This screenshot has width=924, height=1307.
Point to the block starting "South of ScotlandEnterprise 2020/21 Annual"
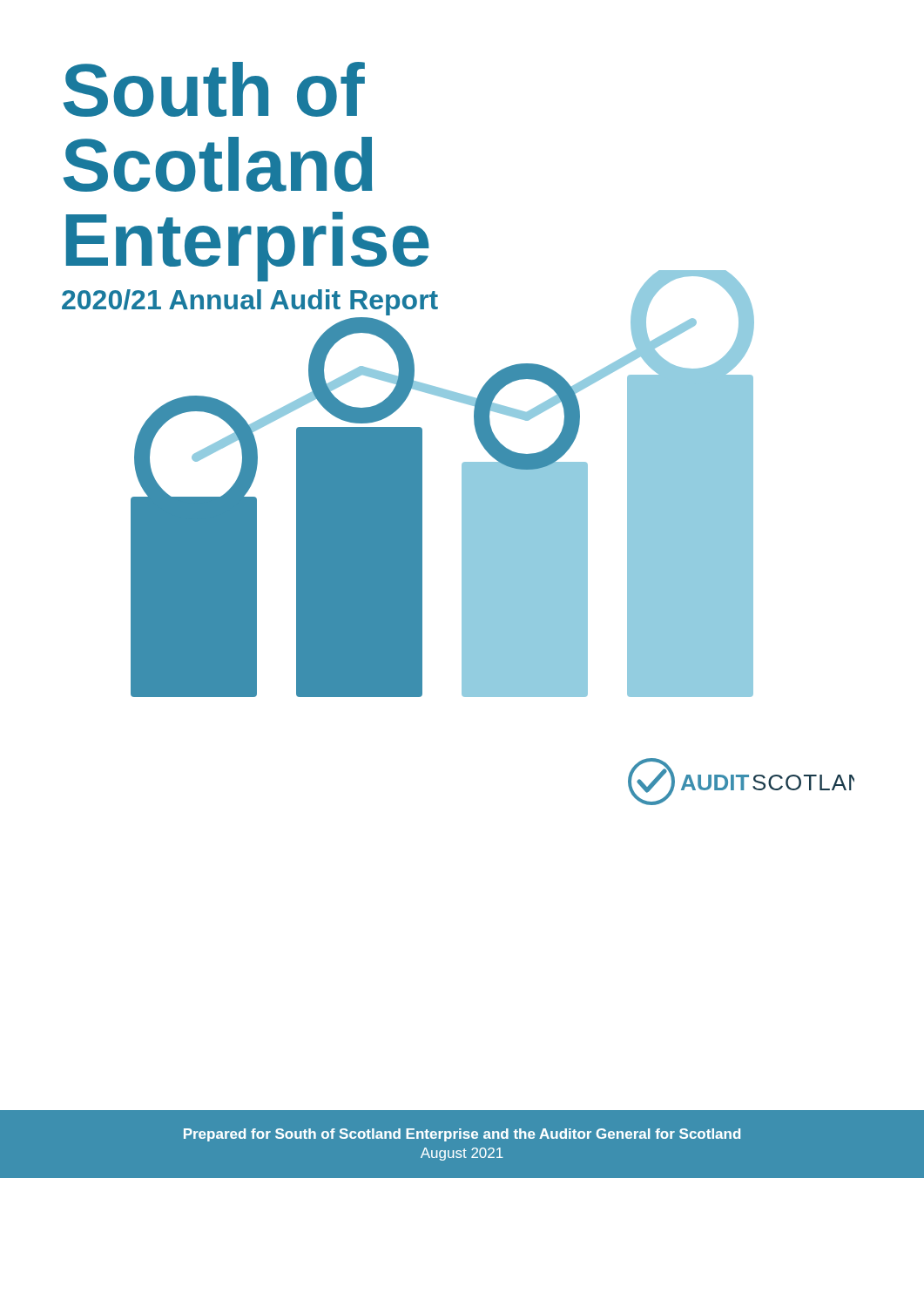(366, 184)
